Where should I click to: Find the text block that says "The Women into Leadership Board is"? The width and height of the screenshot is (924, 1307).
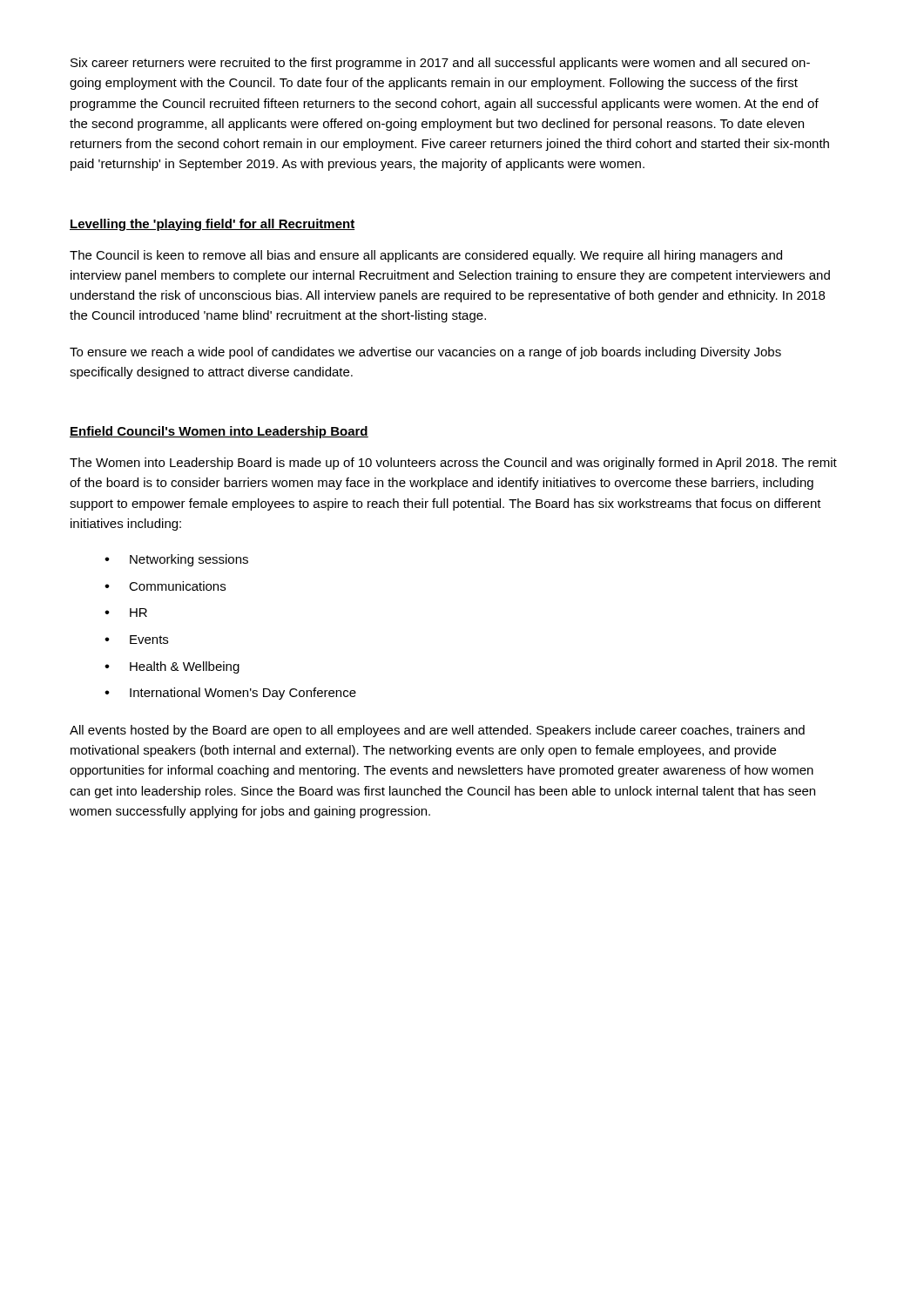(453, 493)
